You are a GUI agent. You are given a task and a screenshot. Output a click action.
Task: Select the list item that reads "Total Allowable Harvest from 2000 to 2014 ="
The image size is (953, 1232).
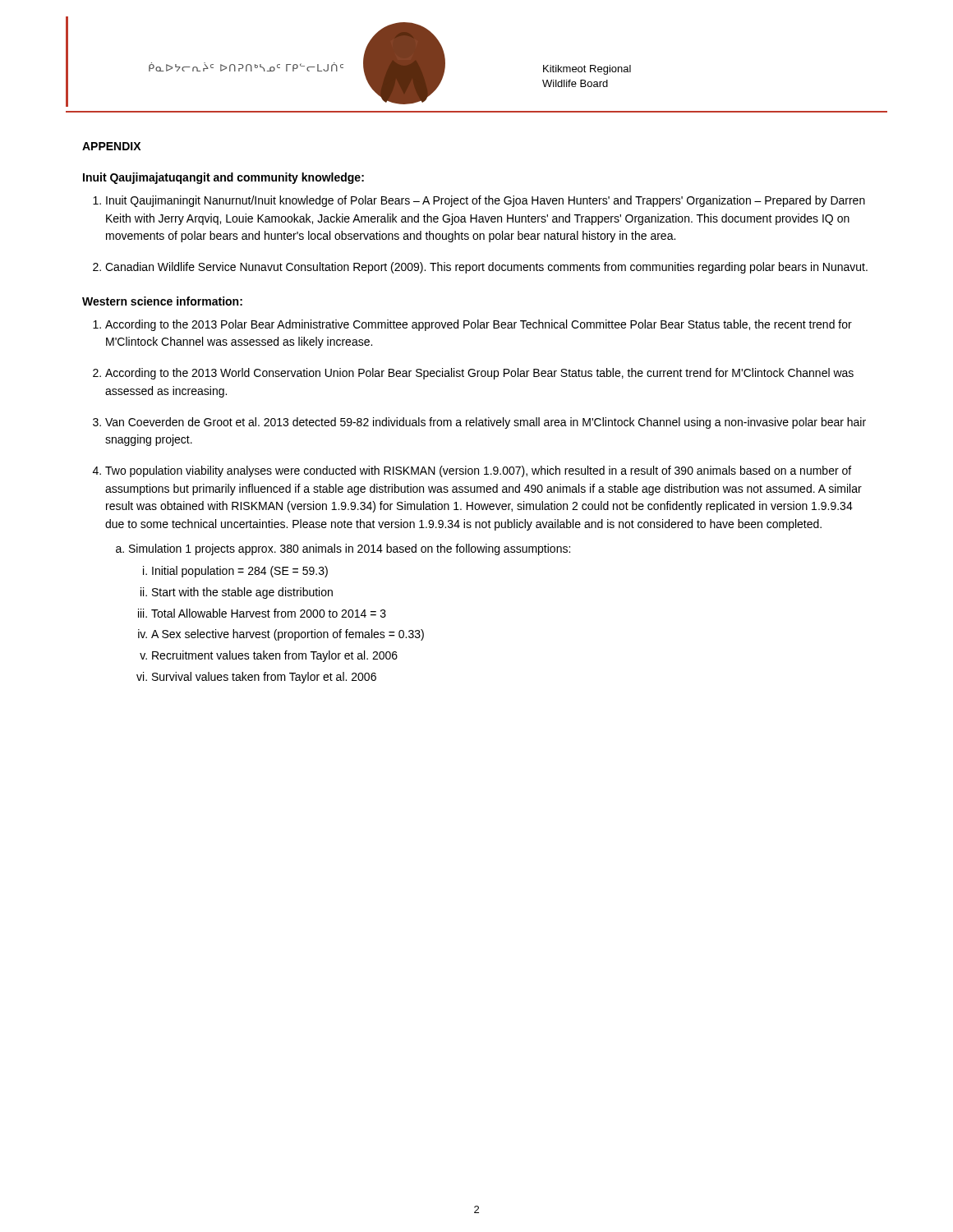[x=269, y=613]
